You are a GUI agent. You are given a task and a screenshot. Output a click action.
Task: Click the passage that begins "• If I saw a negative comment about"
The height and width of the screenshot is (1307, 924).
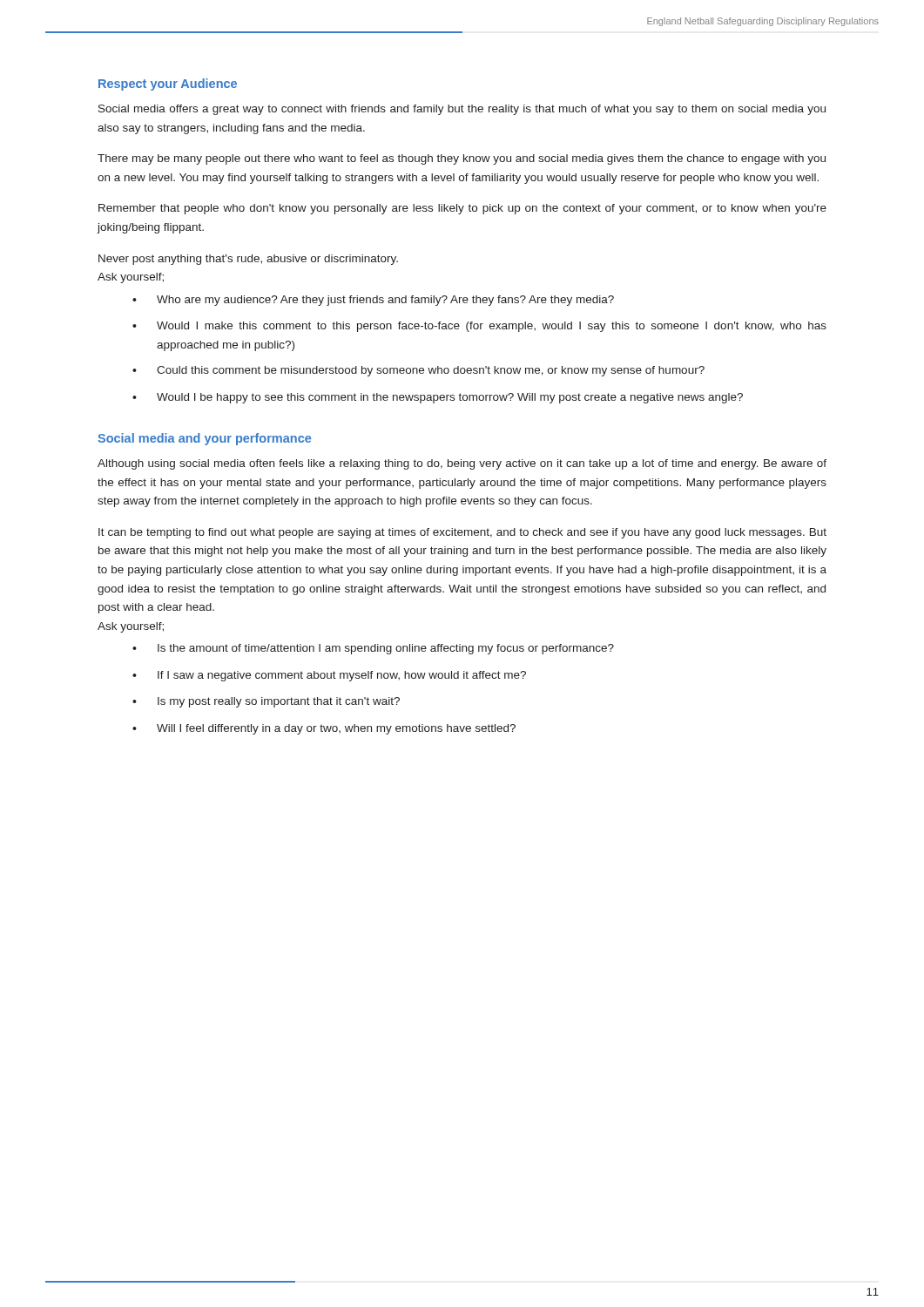329,675
